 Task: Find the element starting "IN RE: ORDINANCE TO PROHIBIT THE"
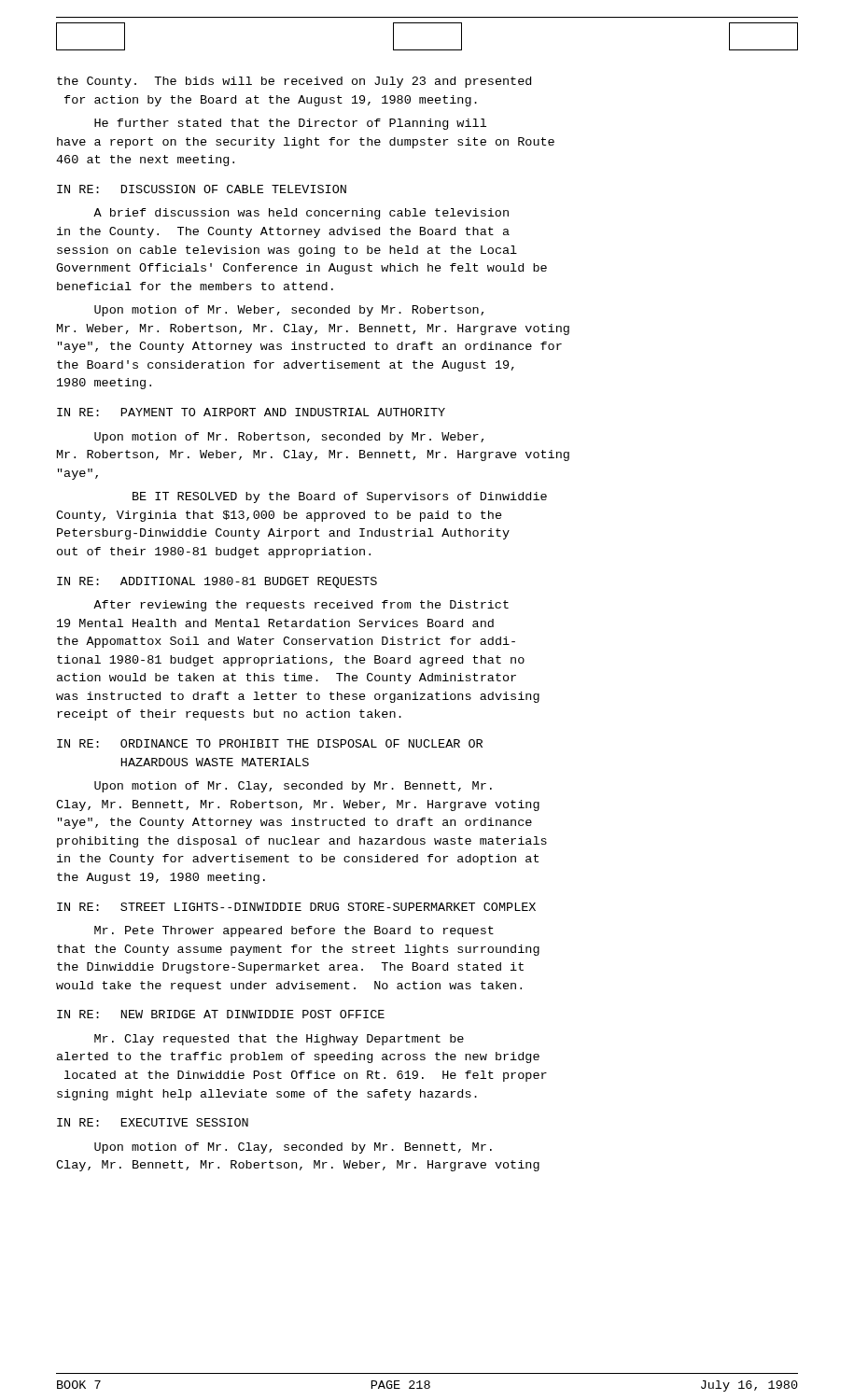[x=270, y=754]
